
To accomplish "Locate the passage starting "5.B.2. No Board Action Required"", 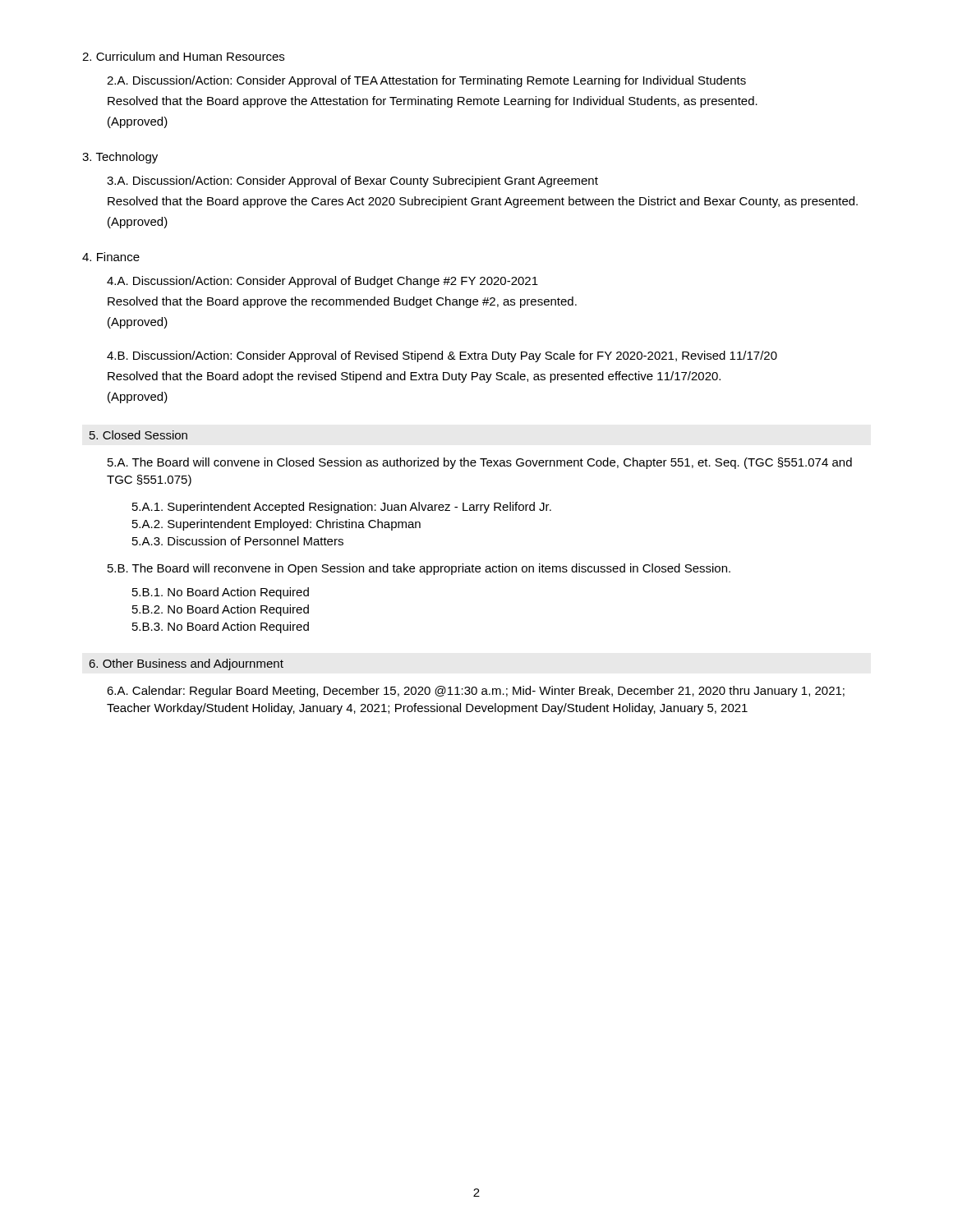I will click(x=220, y=609).
